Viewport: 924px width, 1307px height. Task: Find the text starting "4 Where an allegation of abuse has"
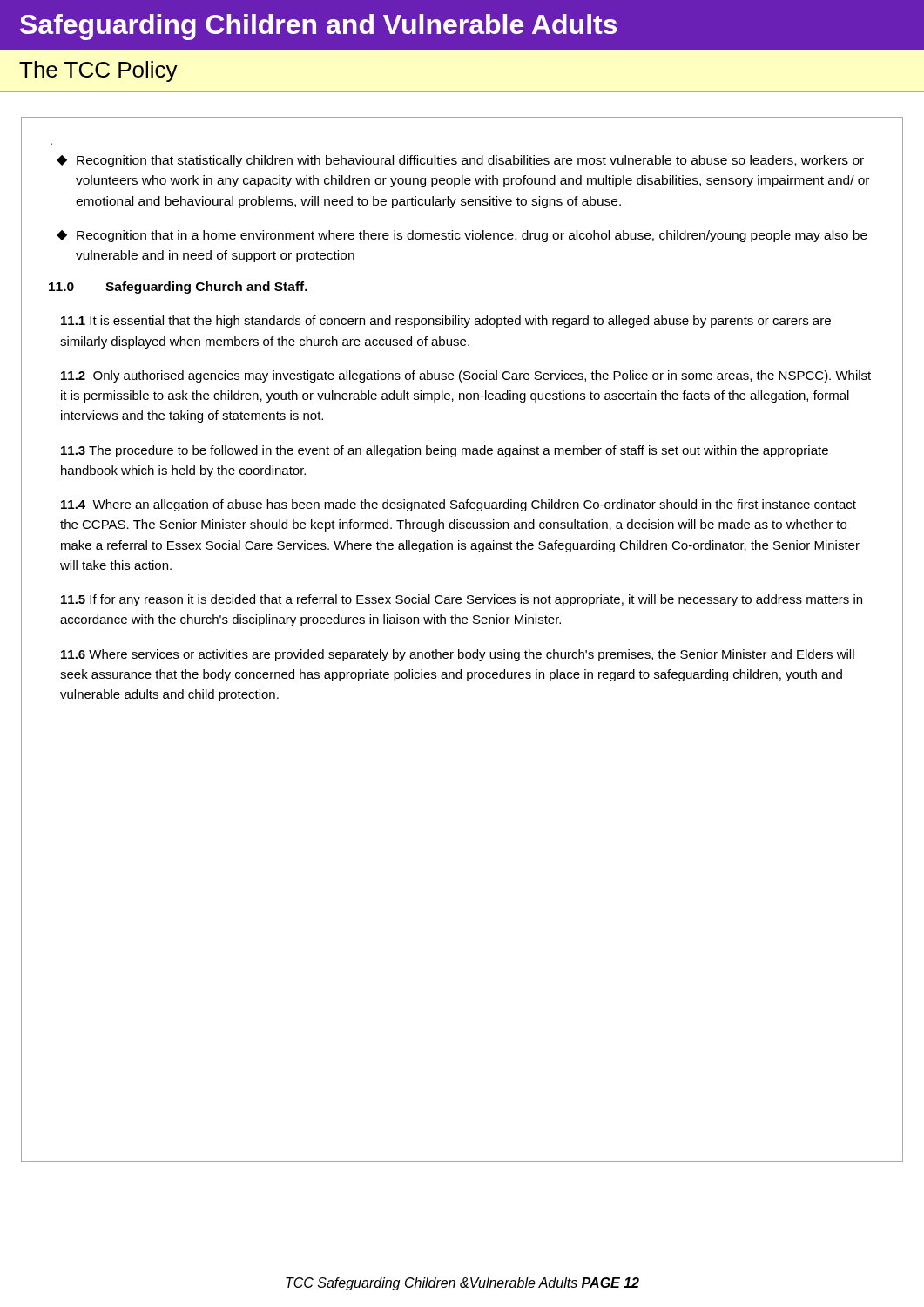pyautogui.click(x=460, y=534)
